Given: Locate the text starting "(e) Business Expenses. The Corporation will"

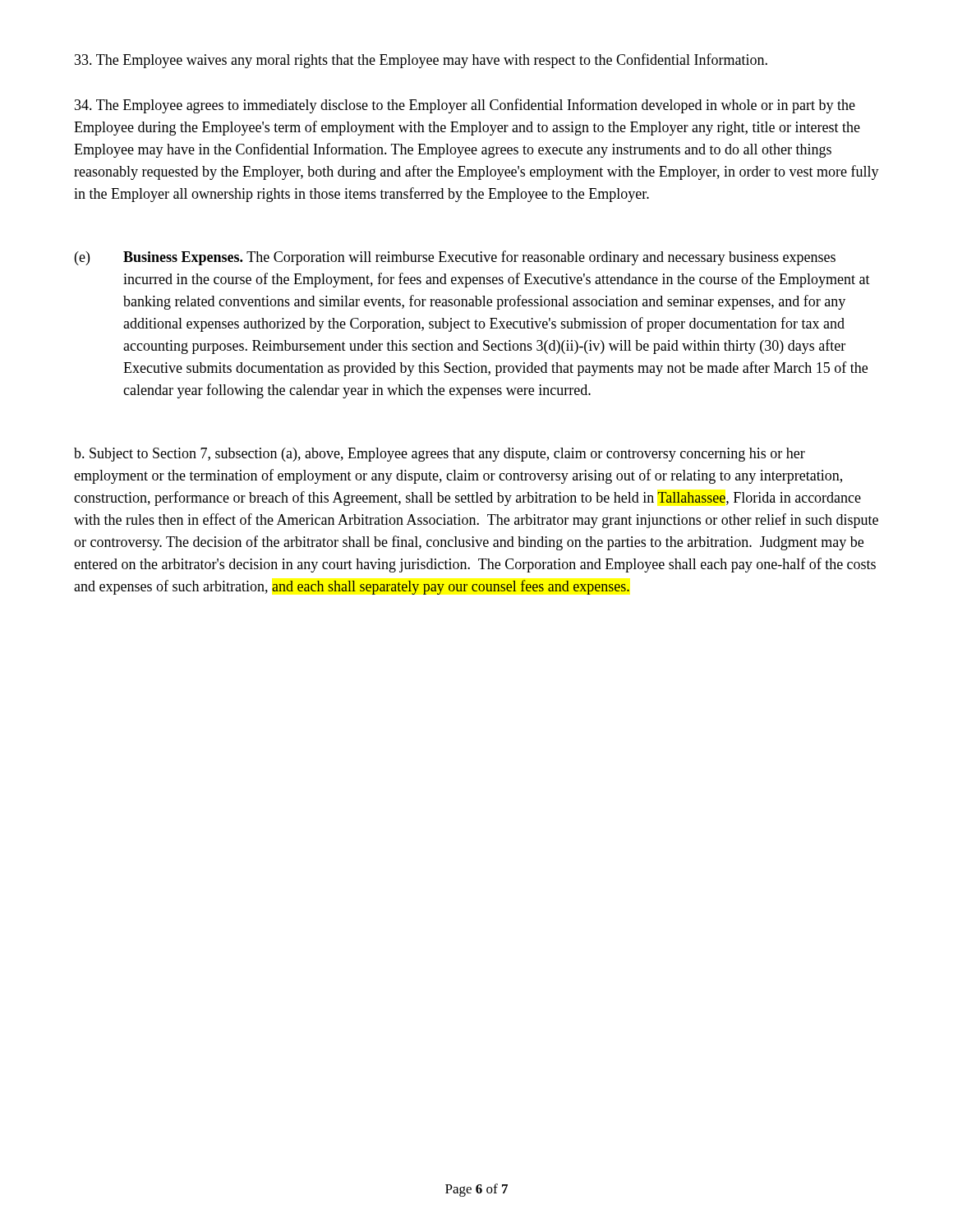Looking at the screenshot, I should click(x=476, y=324).
